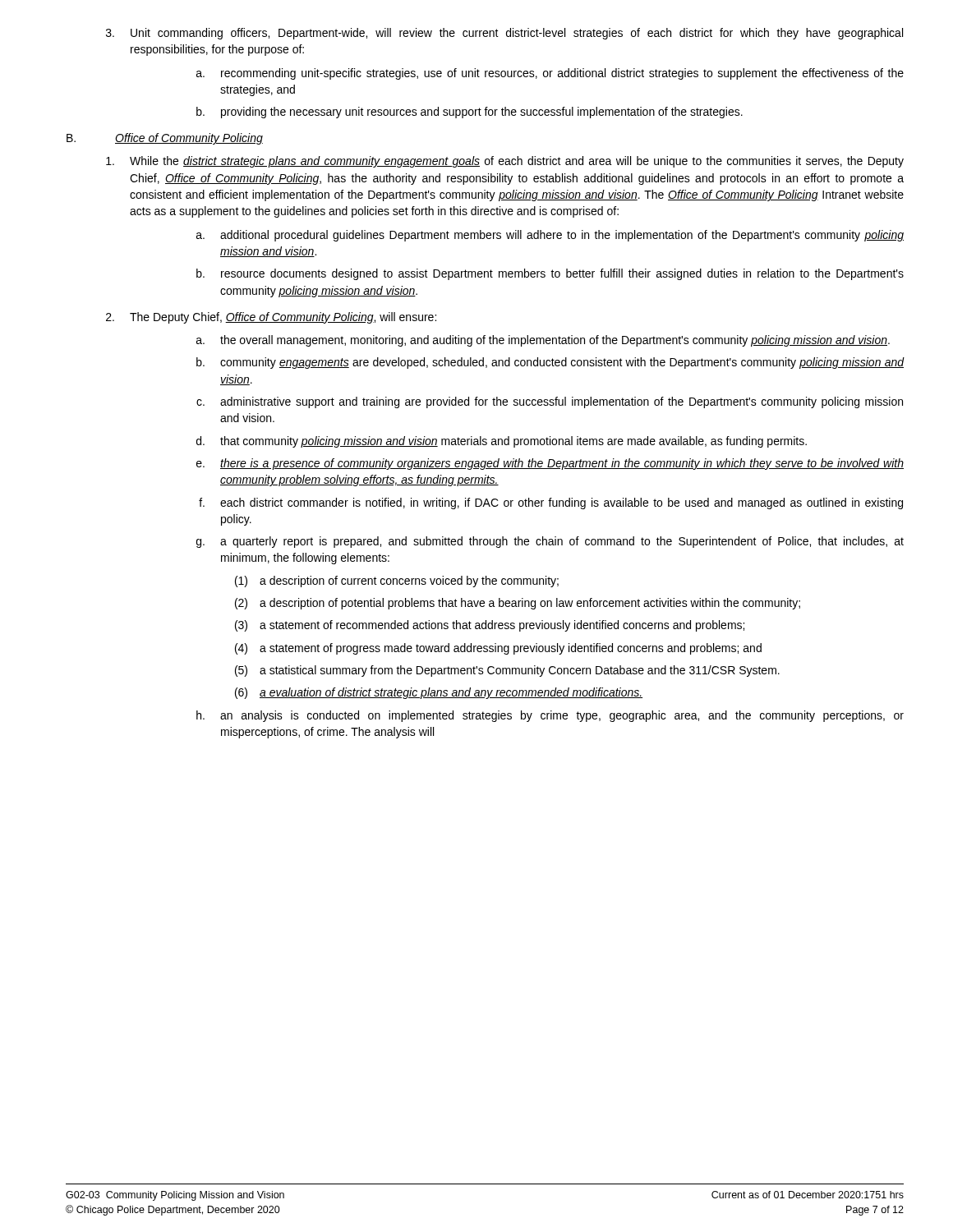Point to the block beginning "d. that community policing"
Image resolution: width=953 pixels, height=1232 pixels.
coord(534,441)
